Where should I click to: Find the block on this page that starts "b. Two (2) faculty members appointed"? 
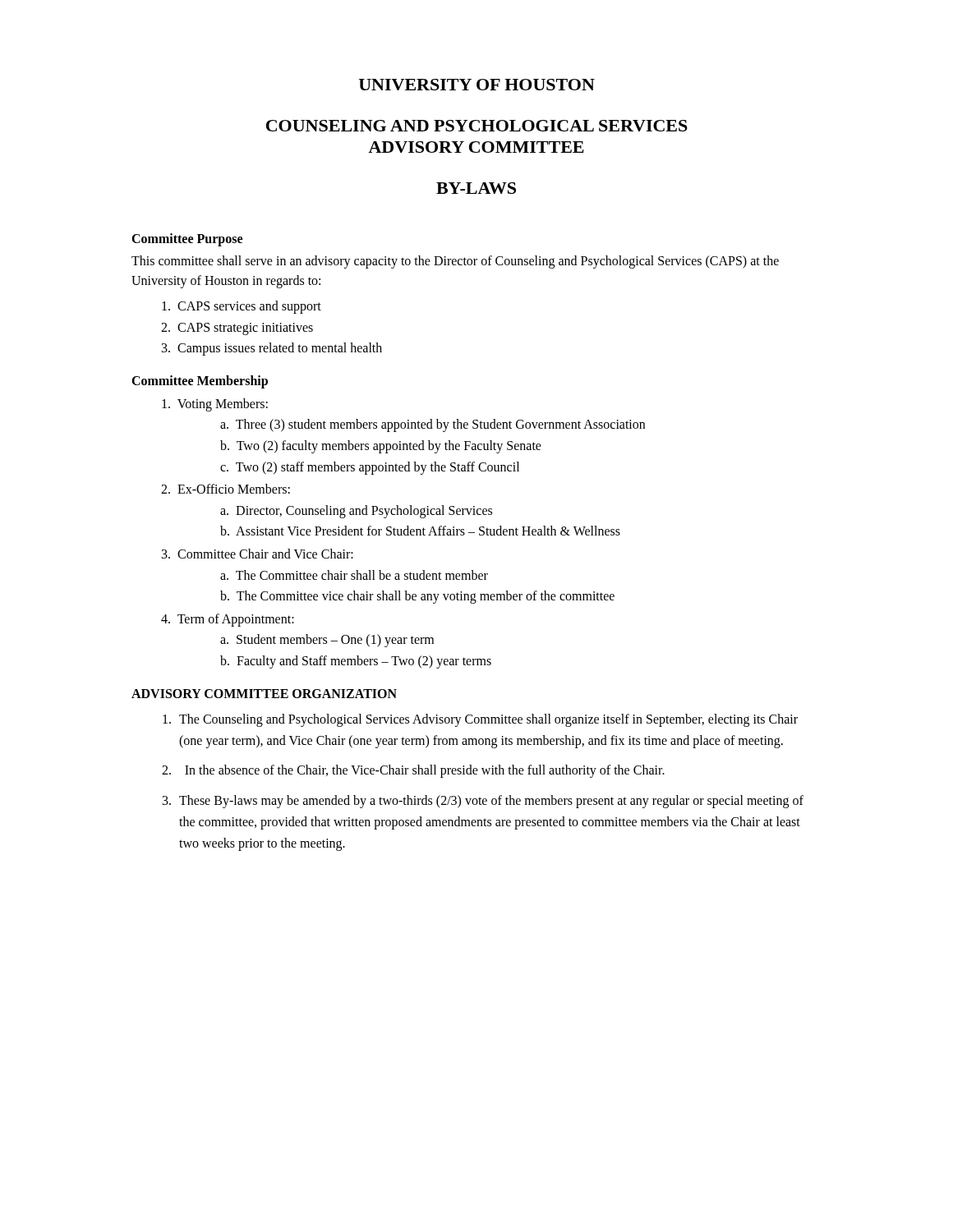381,446
